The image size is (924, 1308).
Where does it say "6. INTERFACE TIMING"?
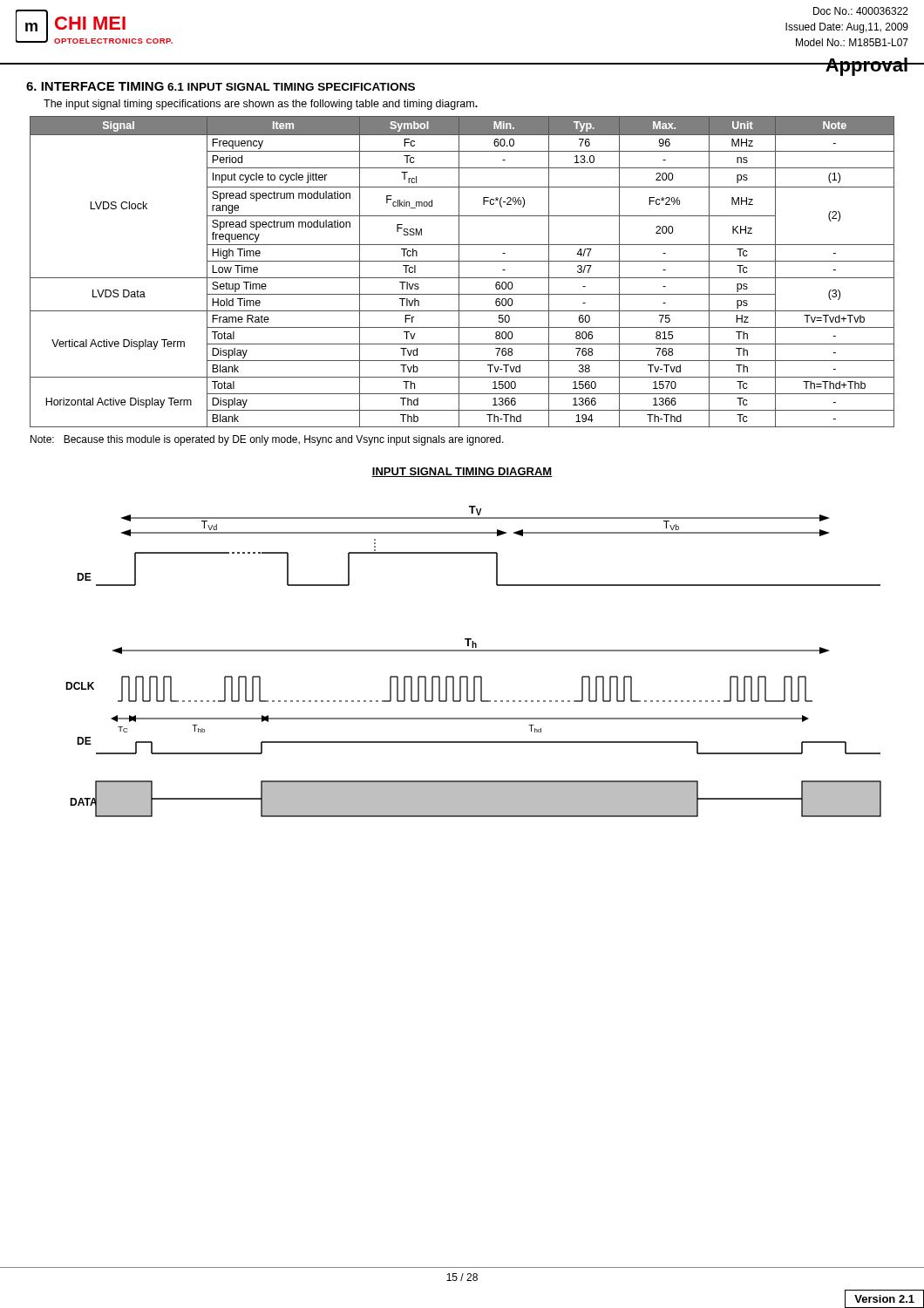tap(95, 86)
